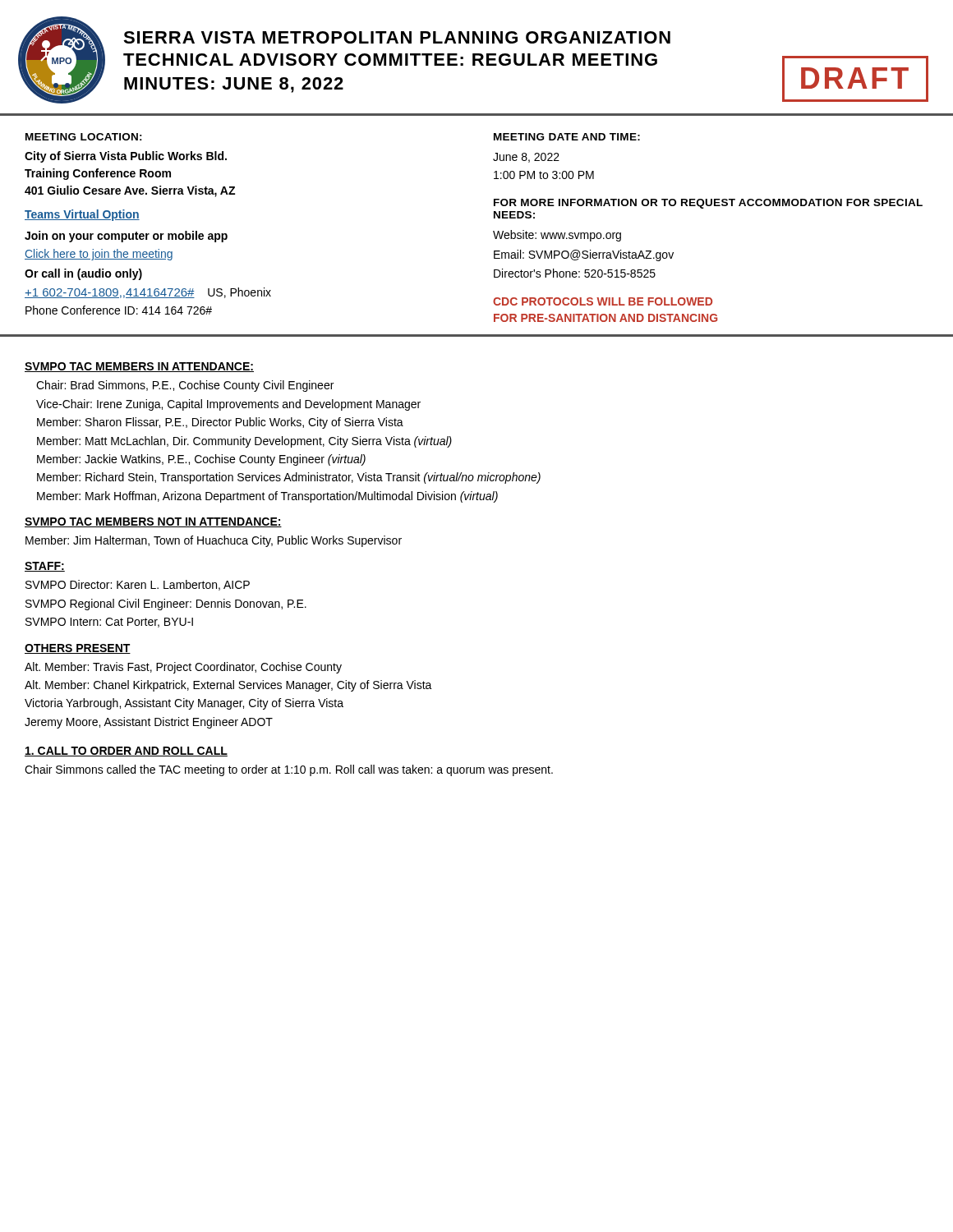Where does it say "MEETING LOCATION:"?

coord(84,137)
